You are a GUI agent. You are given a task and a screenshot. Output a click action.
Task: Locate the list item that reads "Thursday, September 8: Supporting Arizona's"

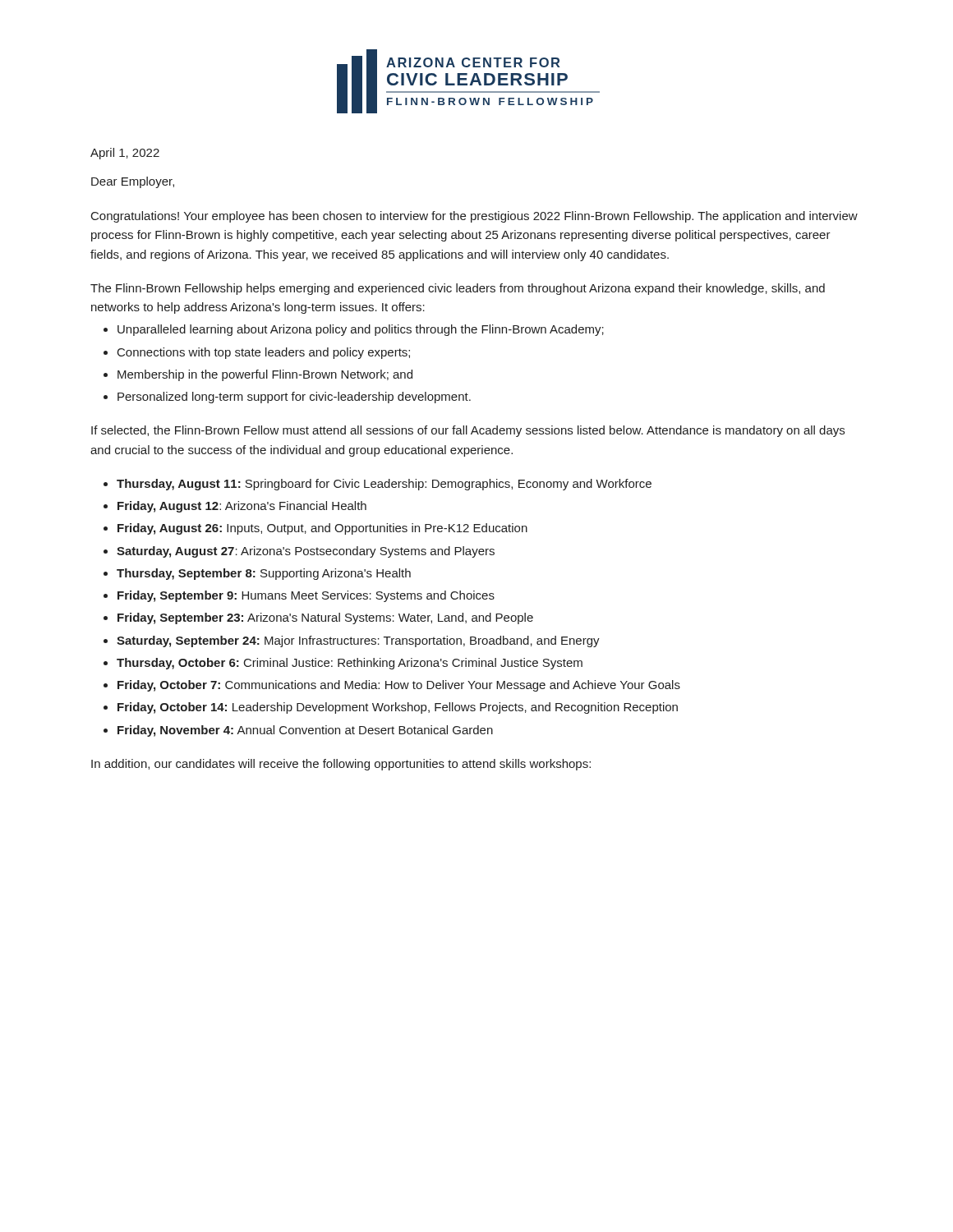pyautogui.click(x=264, y=573)
